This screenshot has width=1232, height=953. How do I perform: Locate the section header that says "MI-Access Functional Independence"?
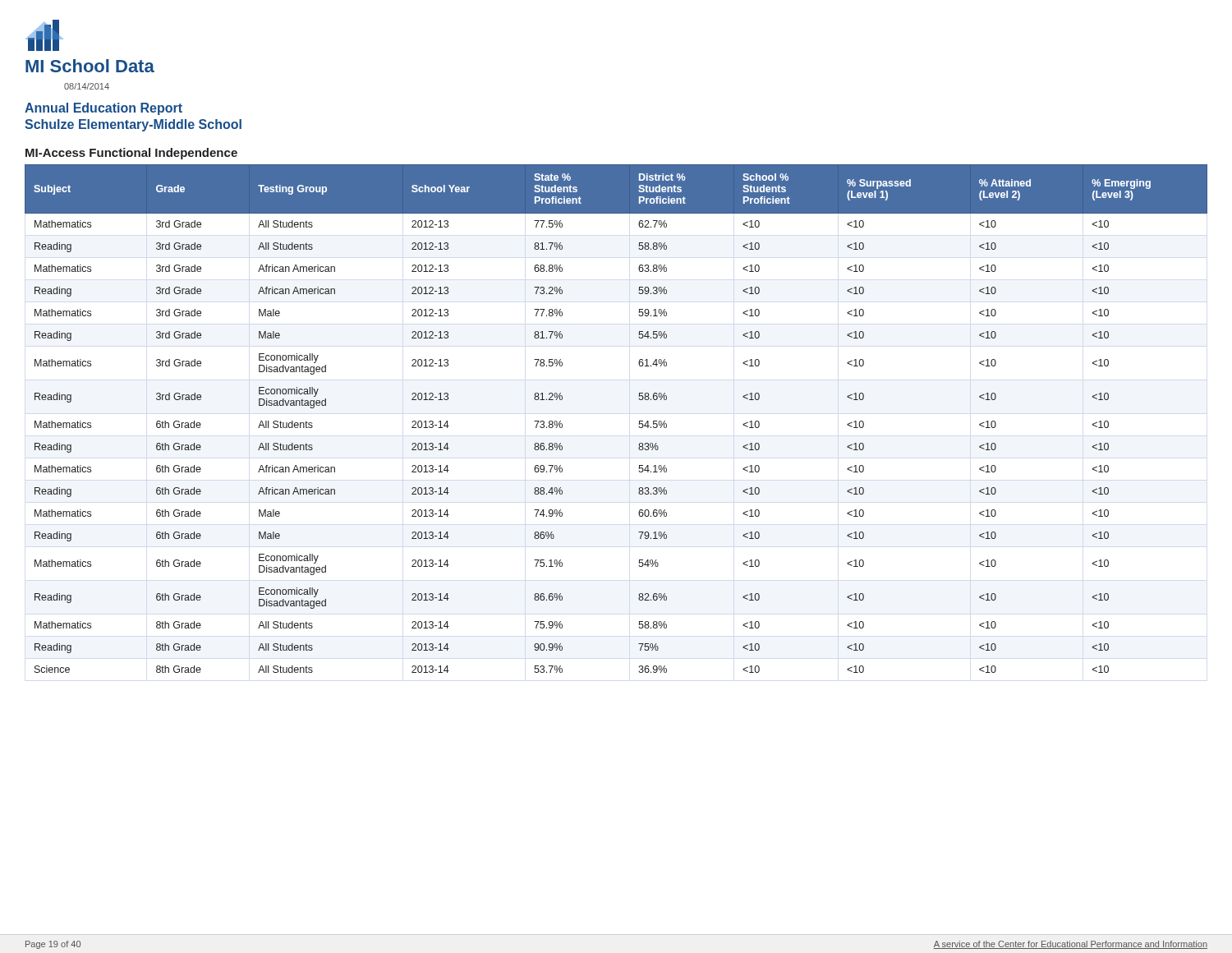point(131,153)
